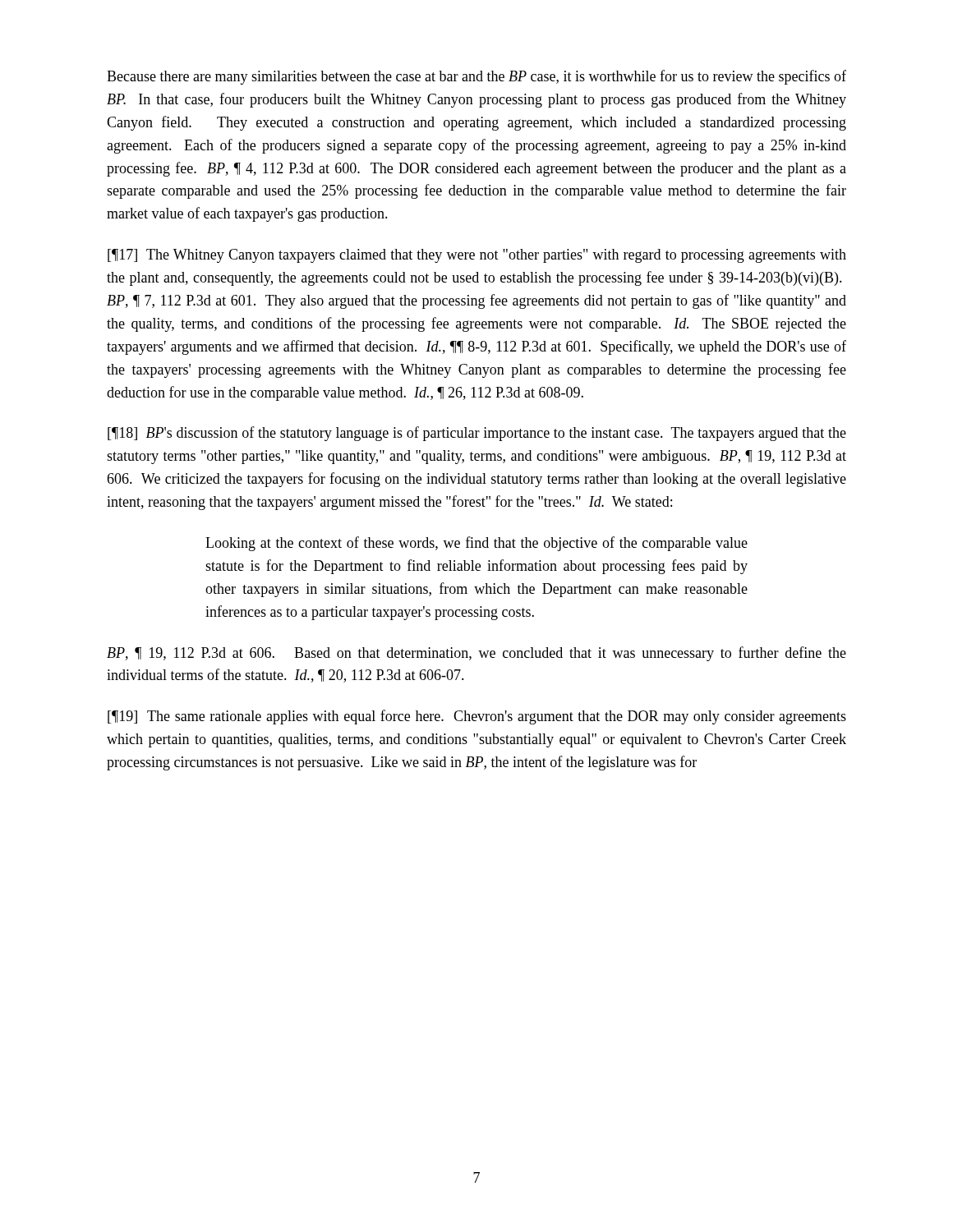Select the element starting "Looking at the context"

(x=476, y=577)
